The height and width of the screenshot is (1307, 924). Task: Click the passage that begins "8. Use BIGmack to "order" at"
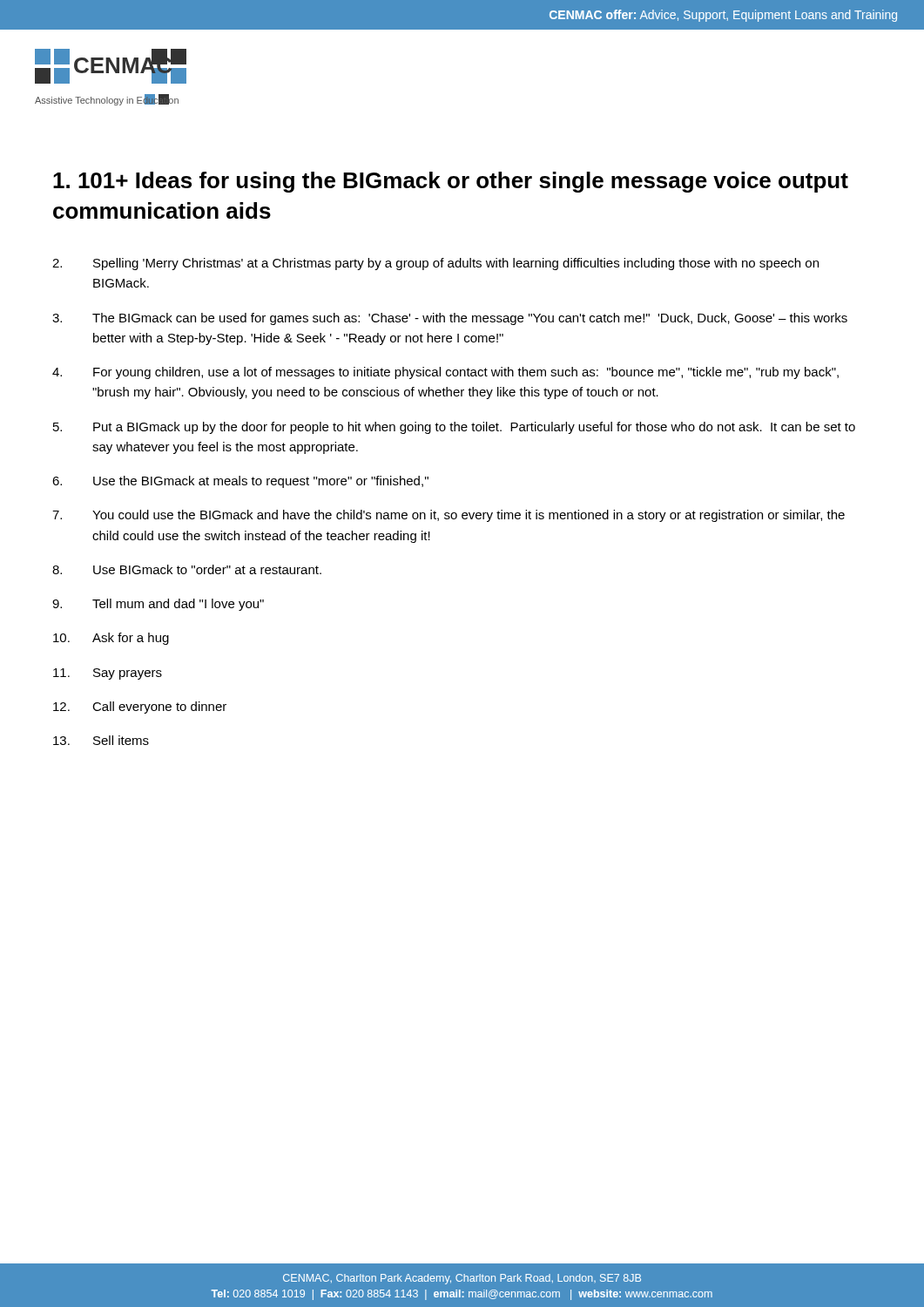(x=187, y=570)
